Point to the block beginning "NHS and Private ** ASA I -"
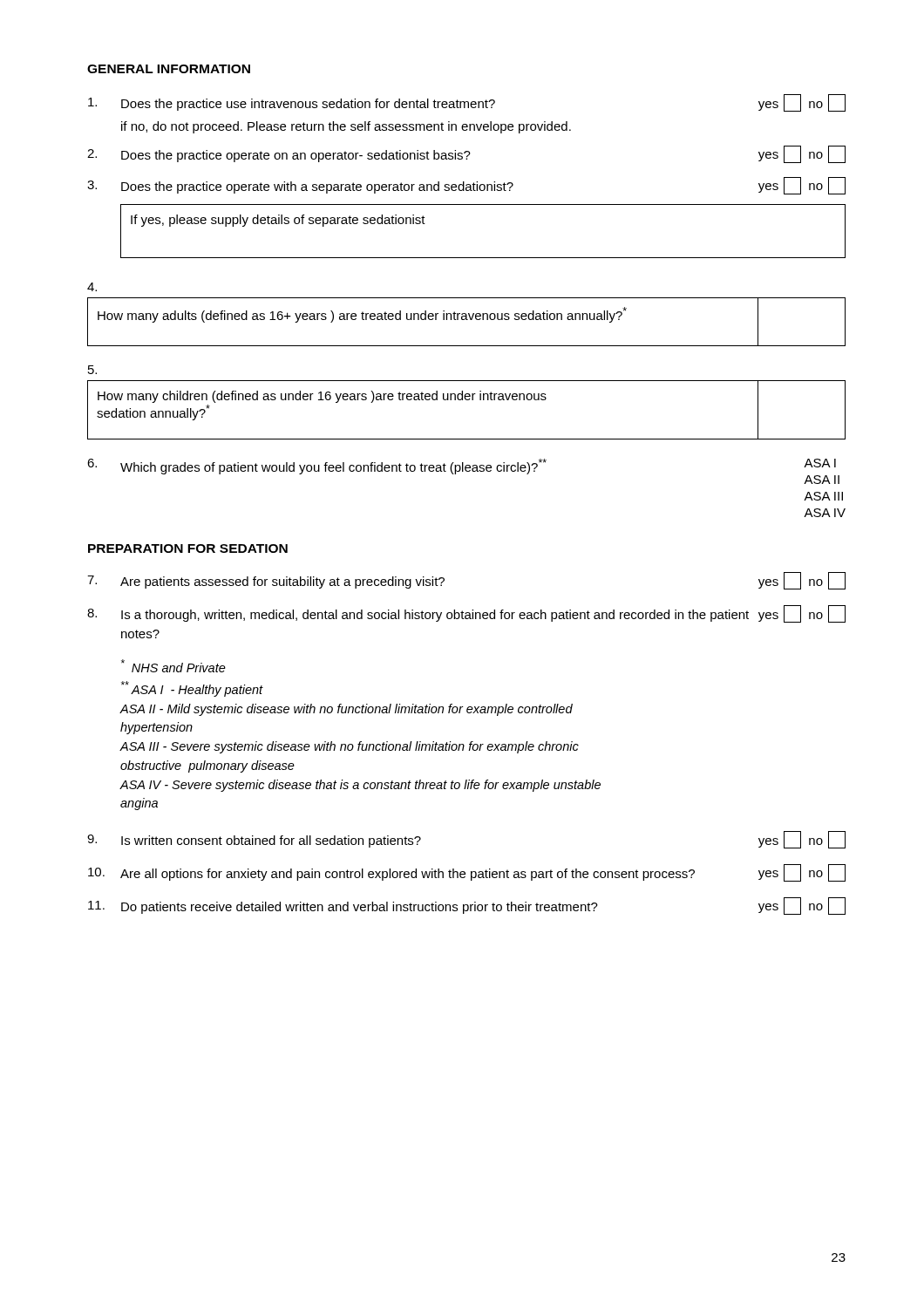The image size is (924, 1308). tap(483, 735)
